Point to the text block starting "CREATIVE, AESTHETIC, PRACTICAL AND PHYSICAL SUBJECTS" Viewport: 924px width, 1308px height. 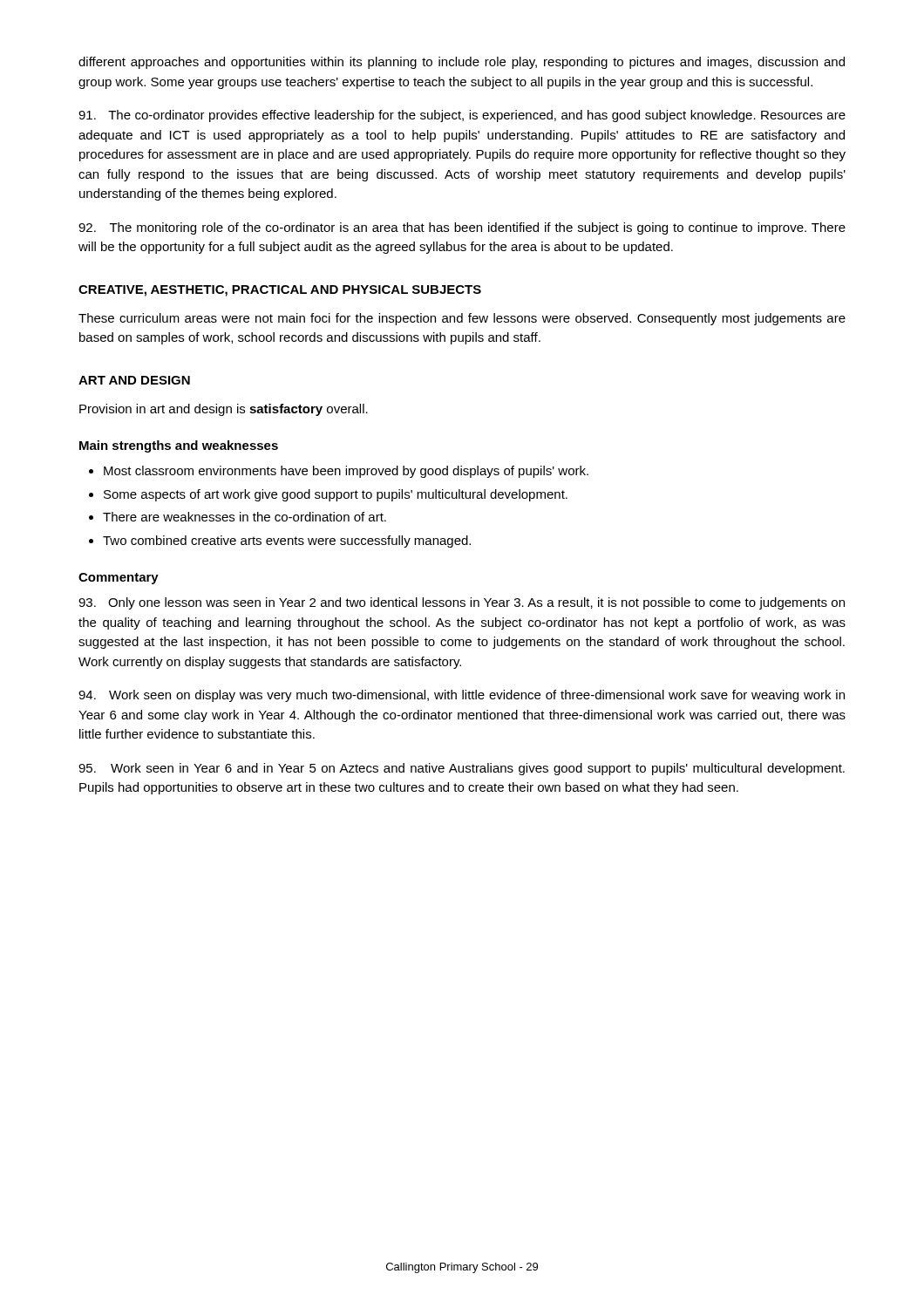280,289
